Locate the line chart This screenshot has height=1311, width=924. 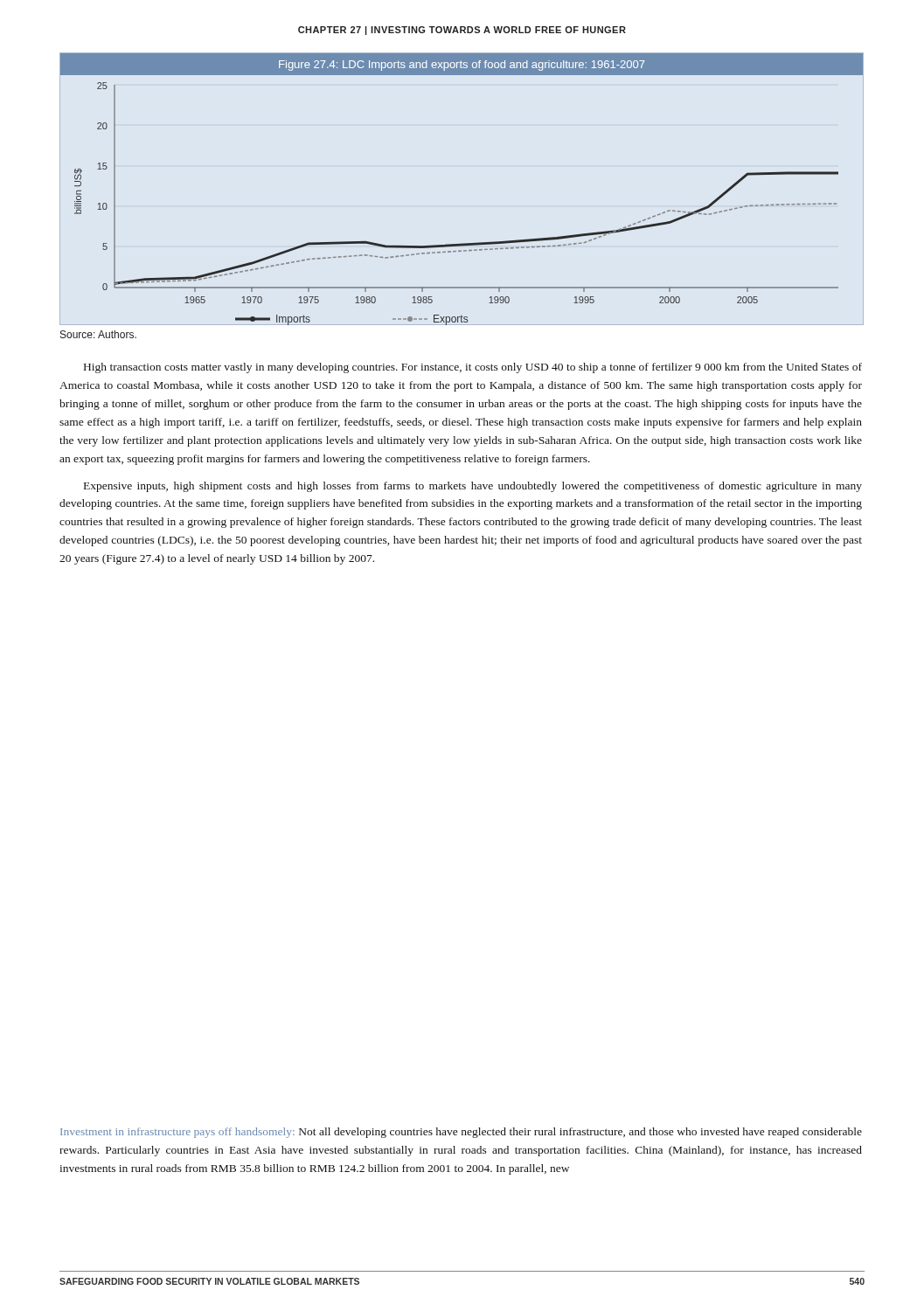click(462, 189)
